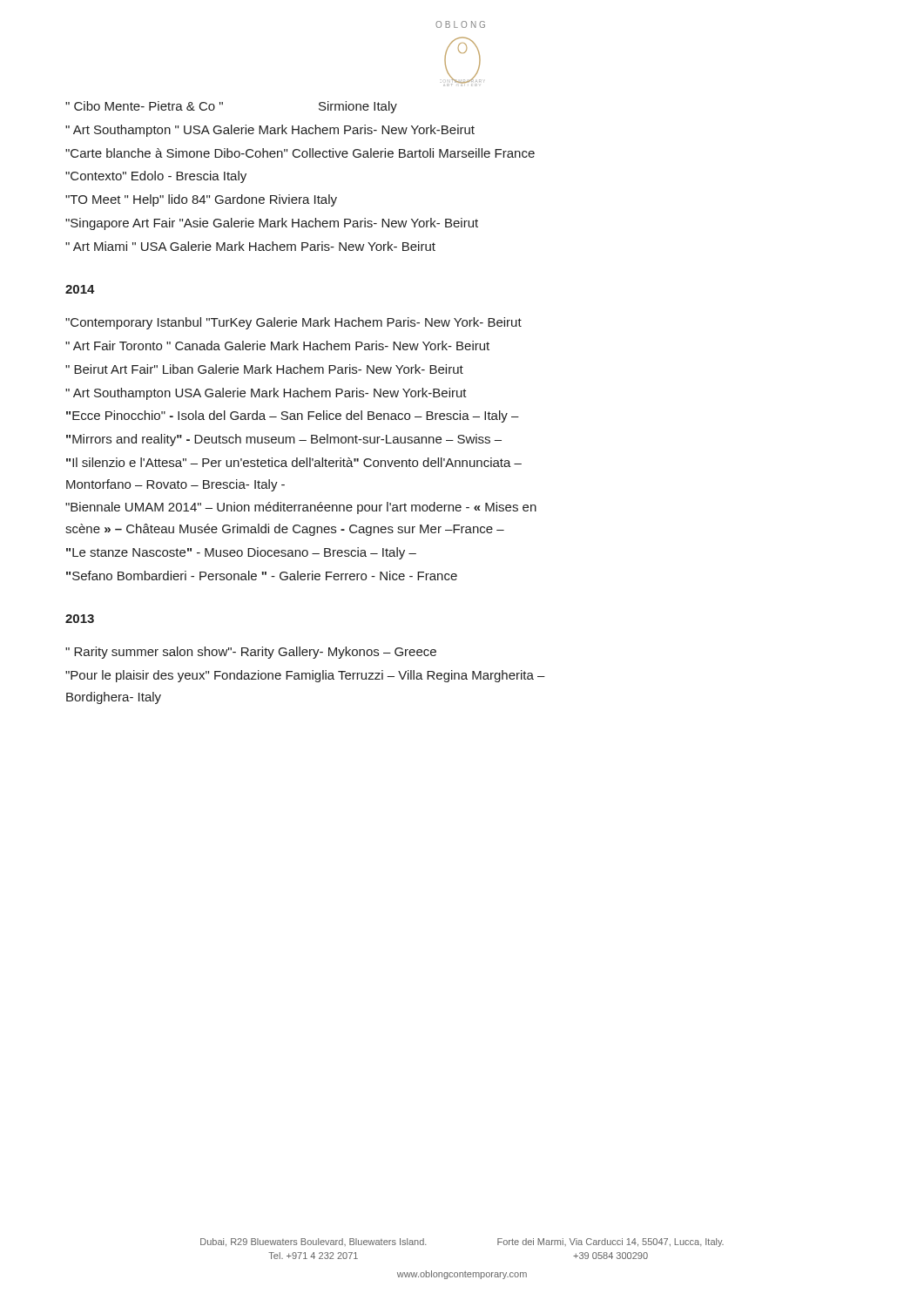
Task: Locate the text block starting ""TO Meet " Help" lido"
Action: pos(201,199)
